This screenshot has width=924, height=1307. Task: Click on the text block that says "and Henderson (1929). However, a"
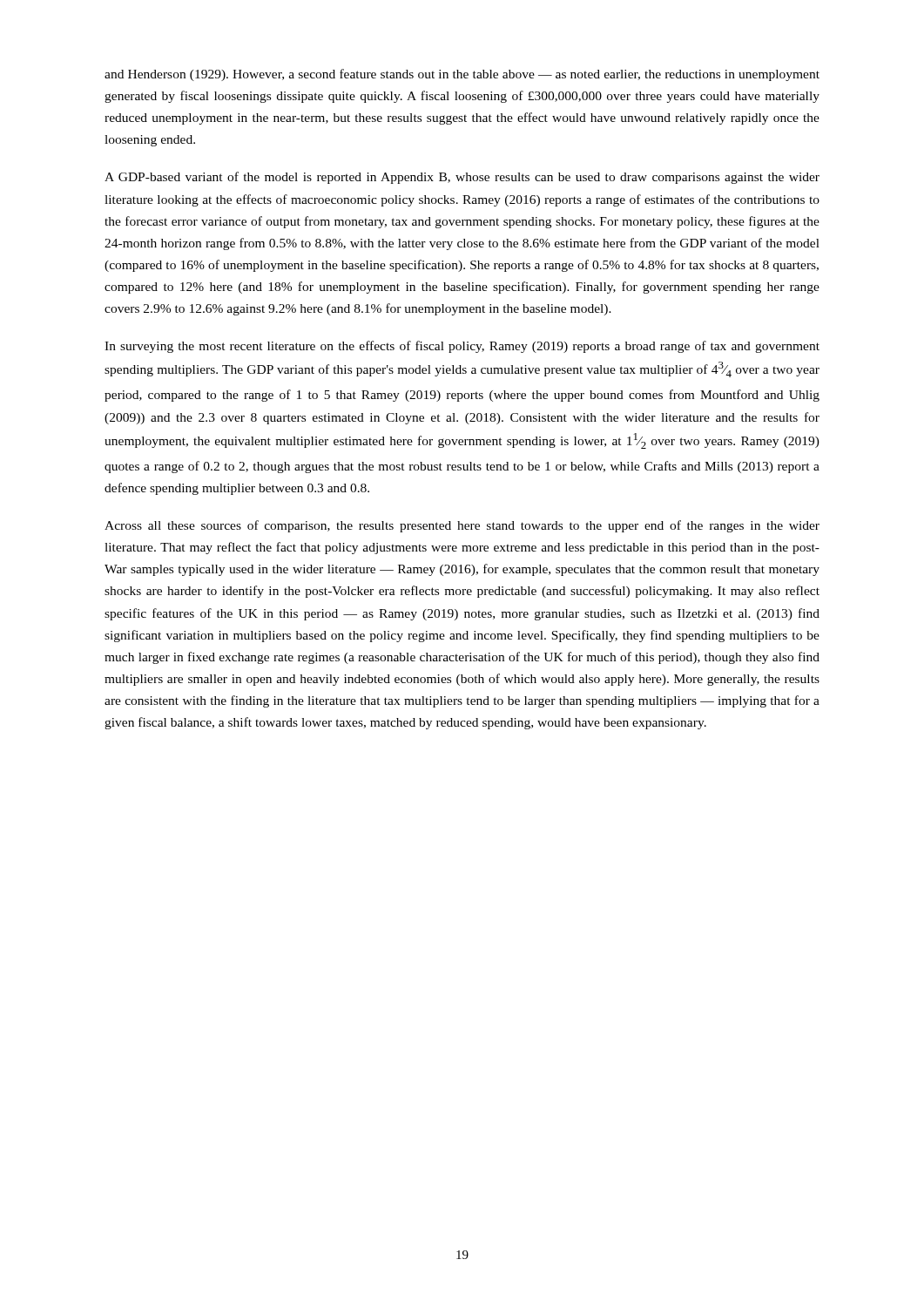click(x=462, y=106)
